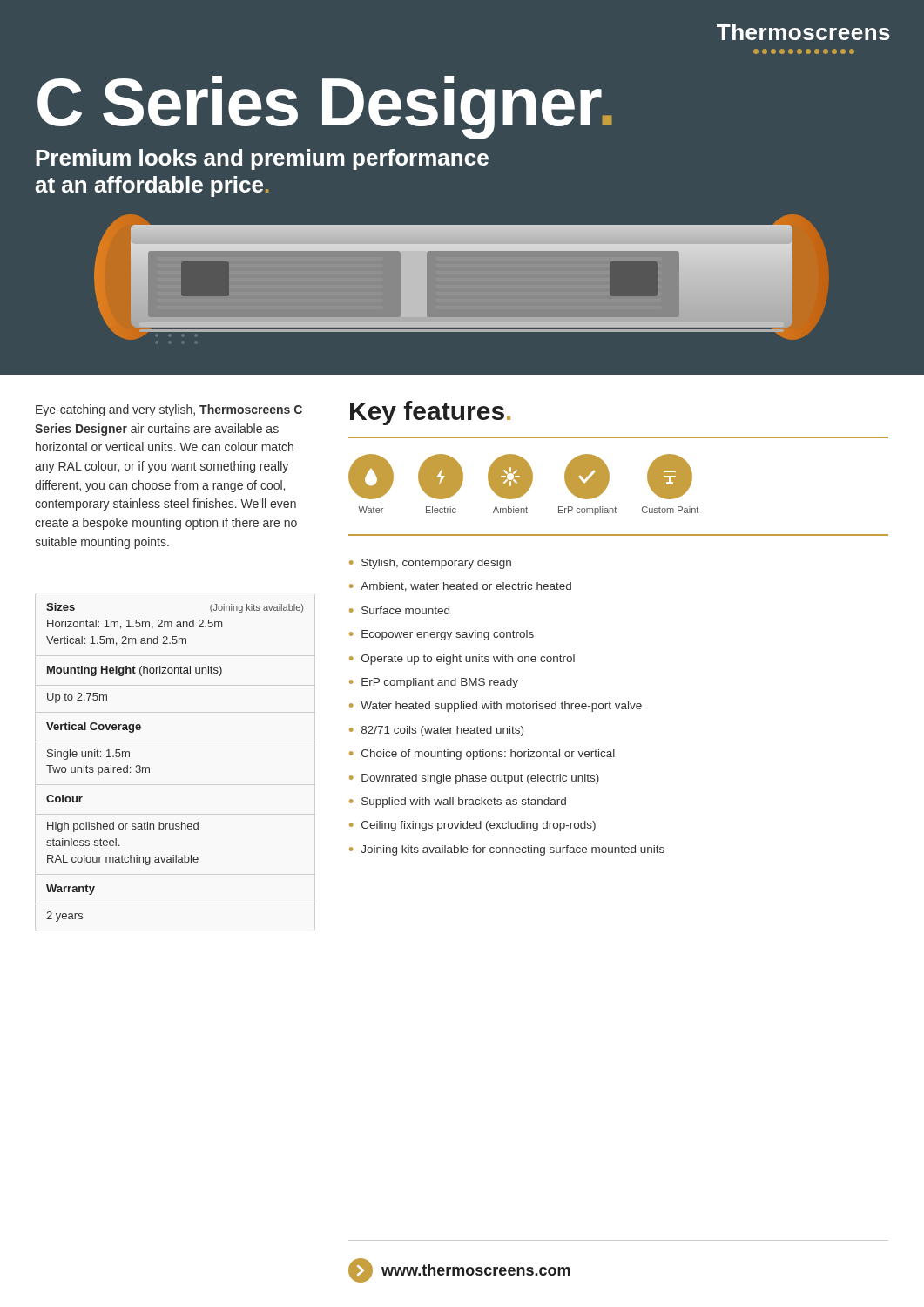
Task: Select the element starting "Operate up to eight units"
Action: (x=468, y=658)
